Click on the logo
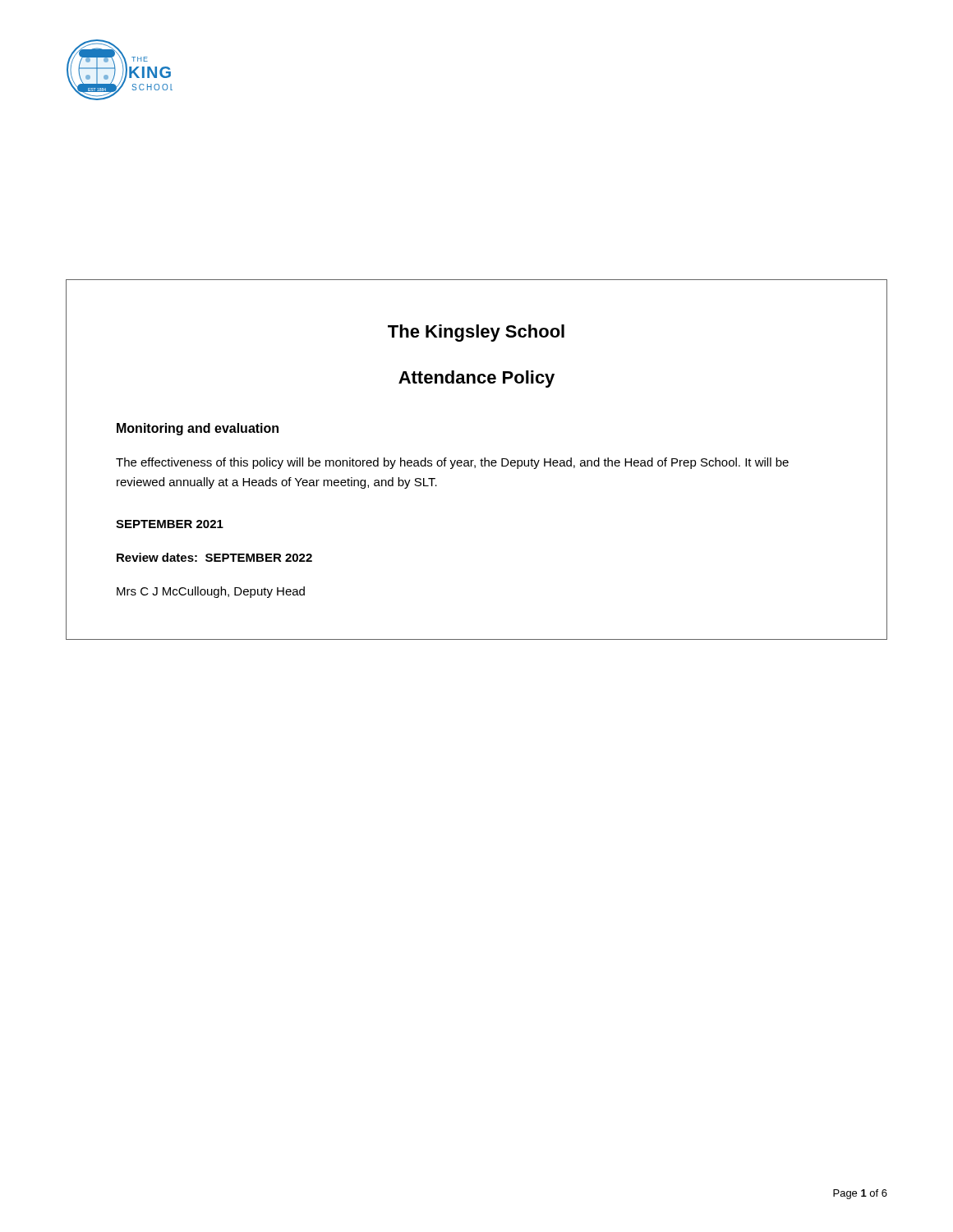Screen dimensions: 1232x953 pyautogui.click(x=476, y=70)
